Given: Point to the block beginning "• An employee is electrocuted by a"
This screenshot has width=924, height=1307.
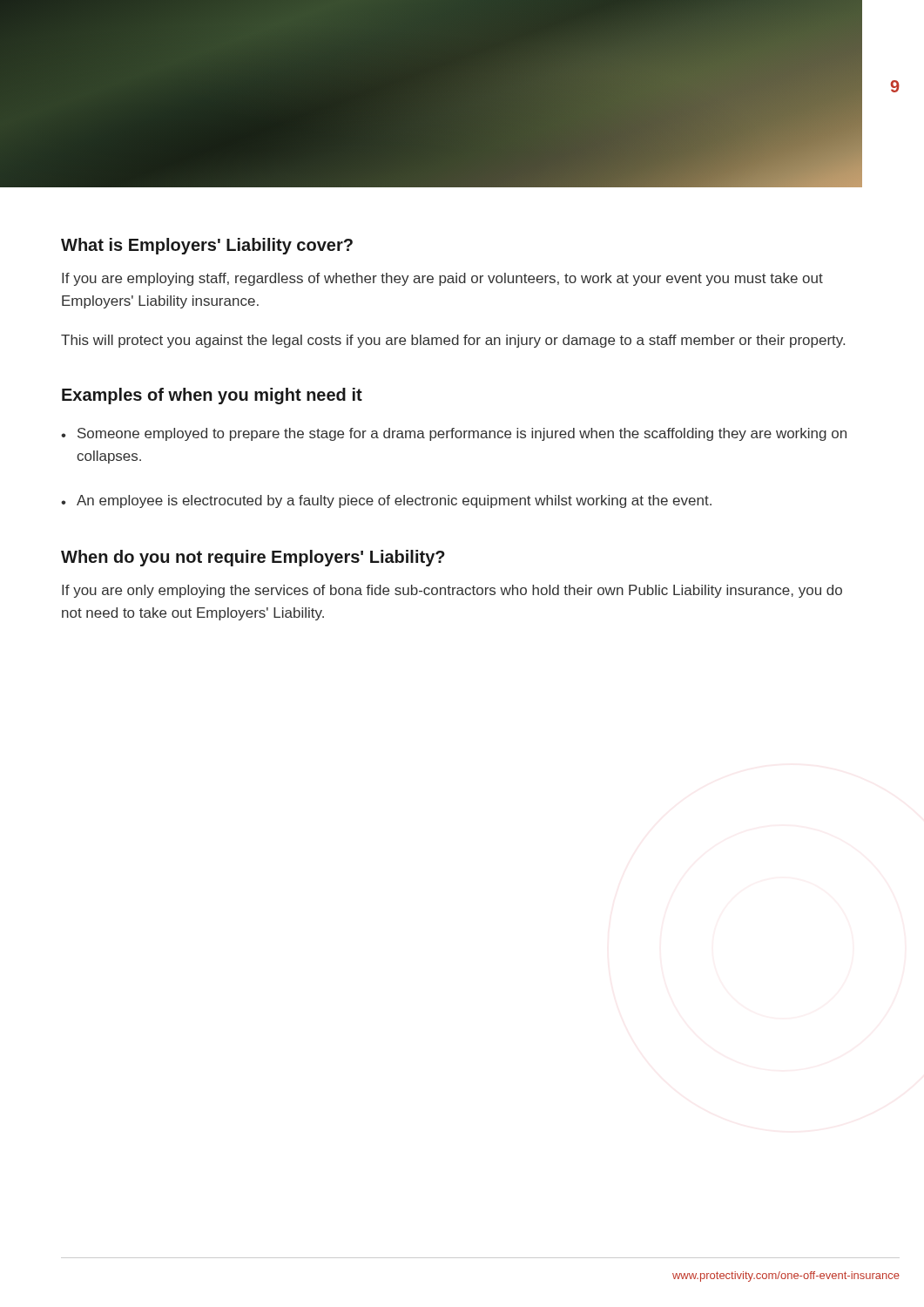Looking at the screenshot, I should point(387,502).
